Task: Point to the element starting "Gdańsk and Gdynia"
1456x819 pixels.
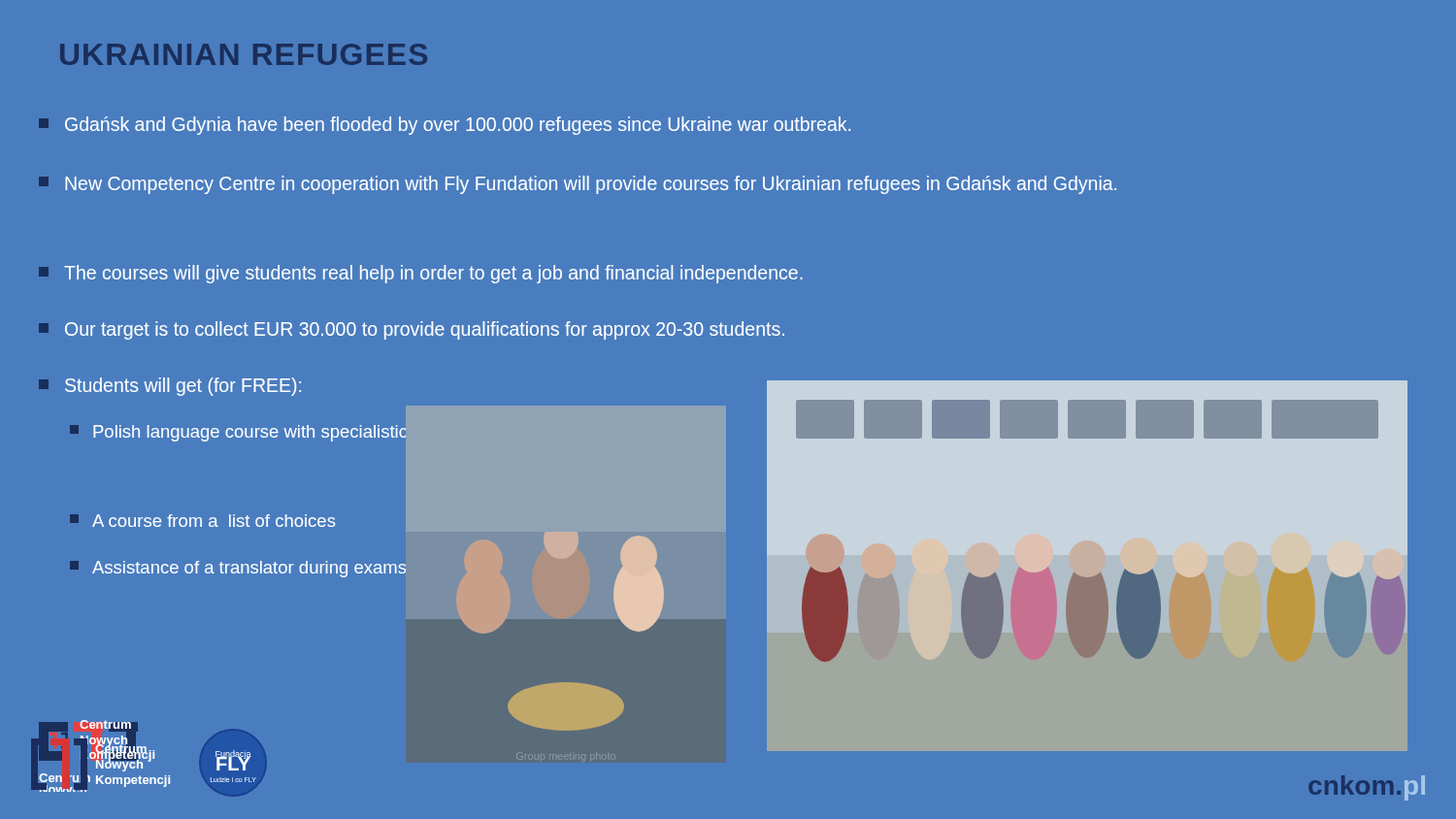Action: pos(446,125)
